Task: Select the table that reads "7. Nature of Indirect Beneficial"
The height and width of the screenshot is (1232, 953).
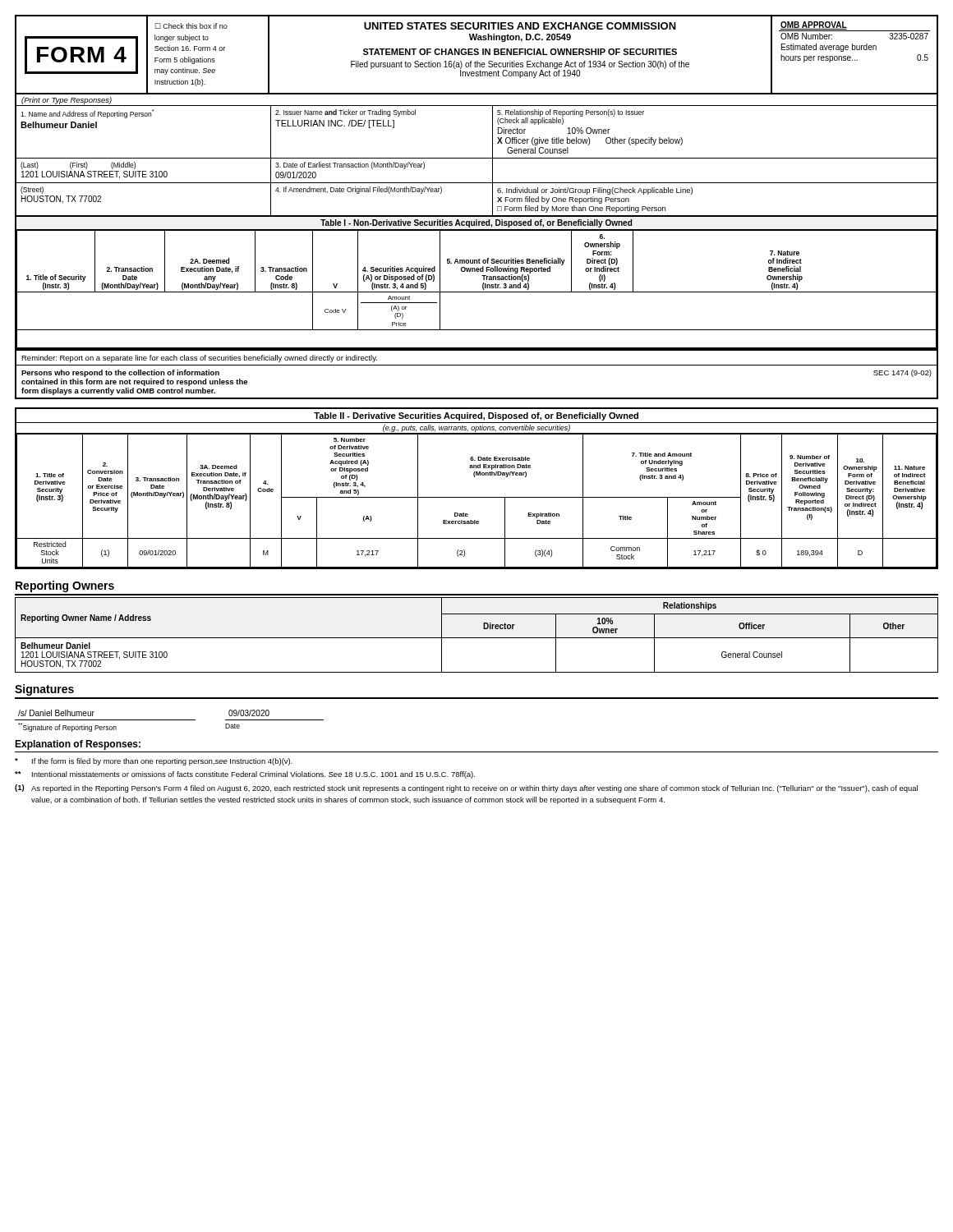Action: pos(476,290)
